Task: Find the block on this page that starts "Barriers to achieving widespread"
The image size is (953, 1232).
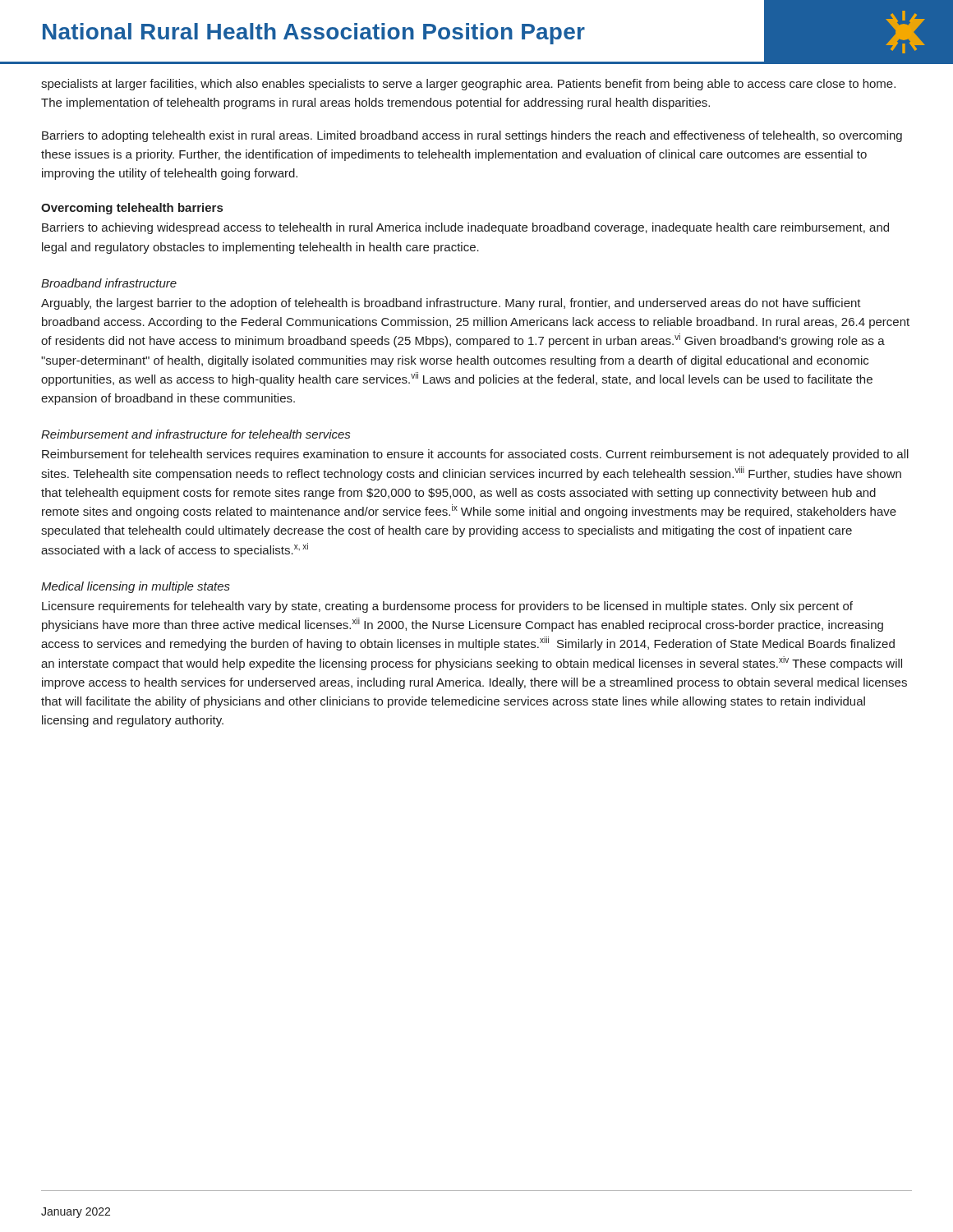Action: [465, 237]
